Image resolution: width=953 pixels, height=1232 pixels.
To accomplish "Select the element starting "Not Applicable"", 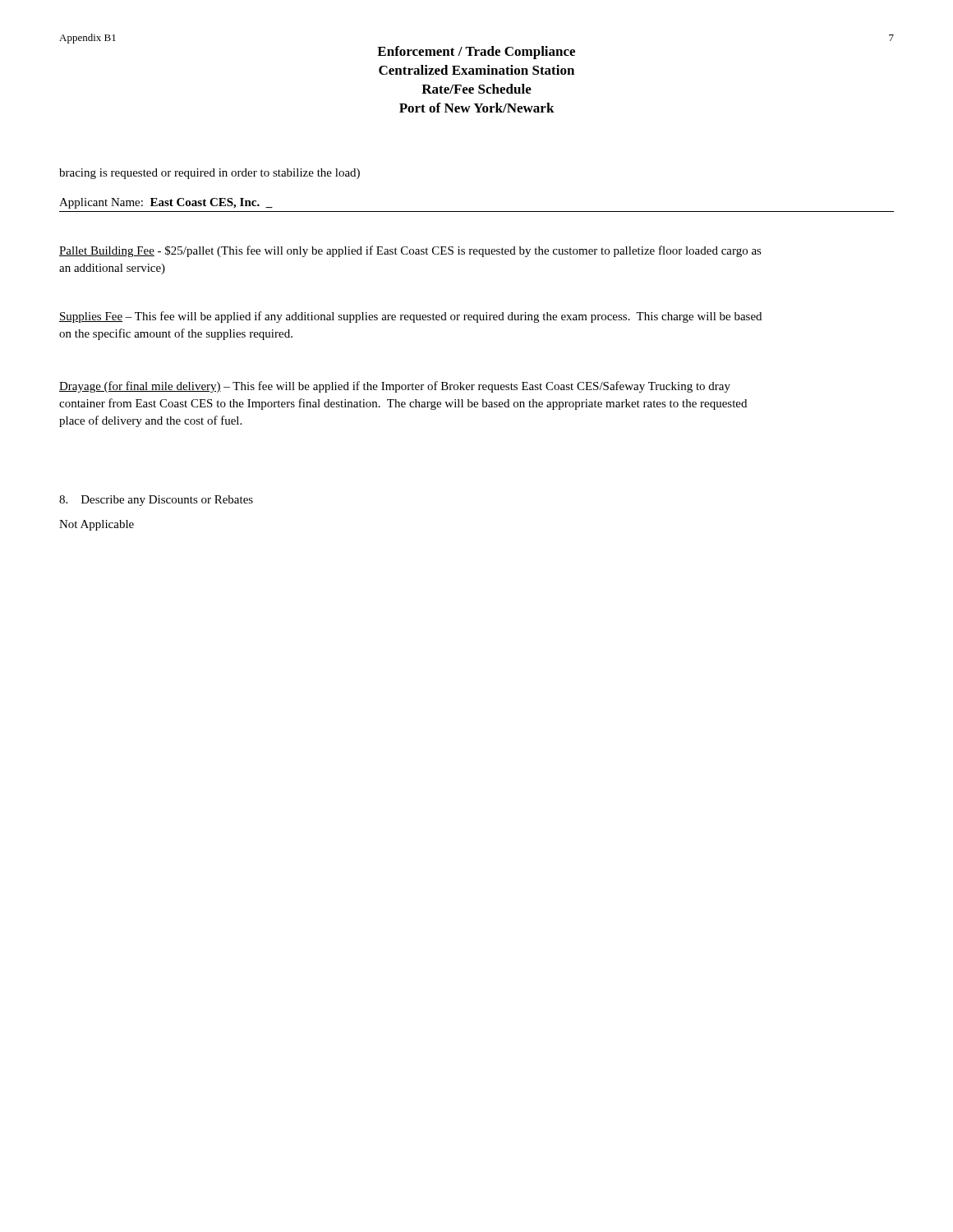I will click(x=97, y=524).
